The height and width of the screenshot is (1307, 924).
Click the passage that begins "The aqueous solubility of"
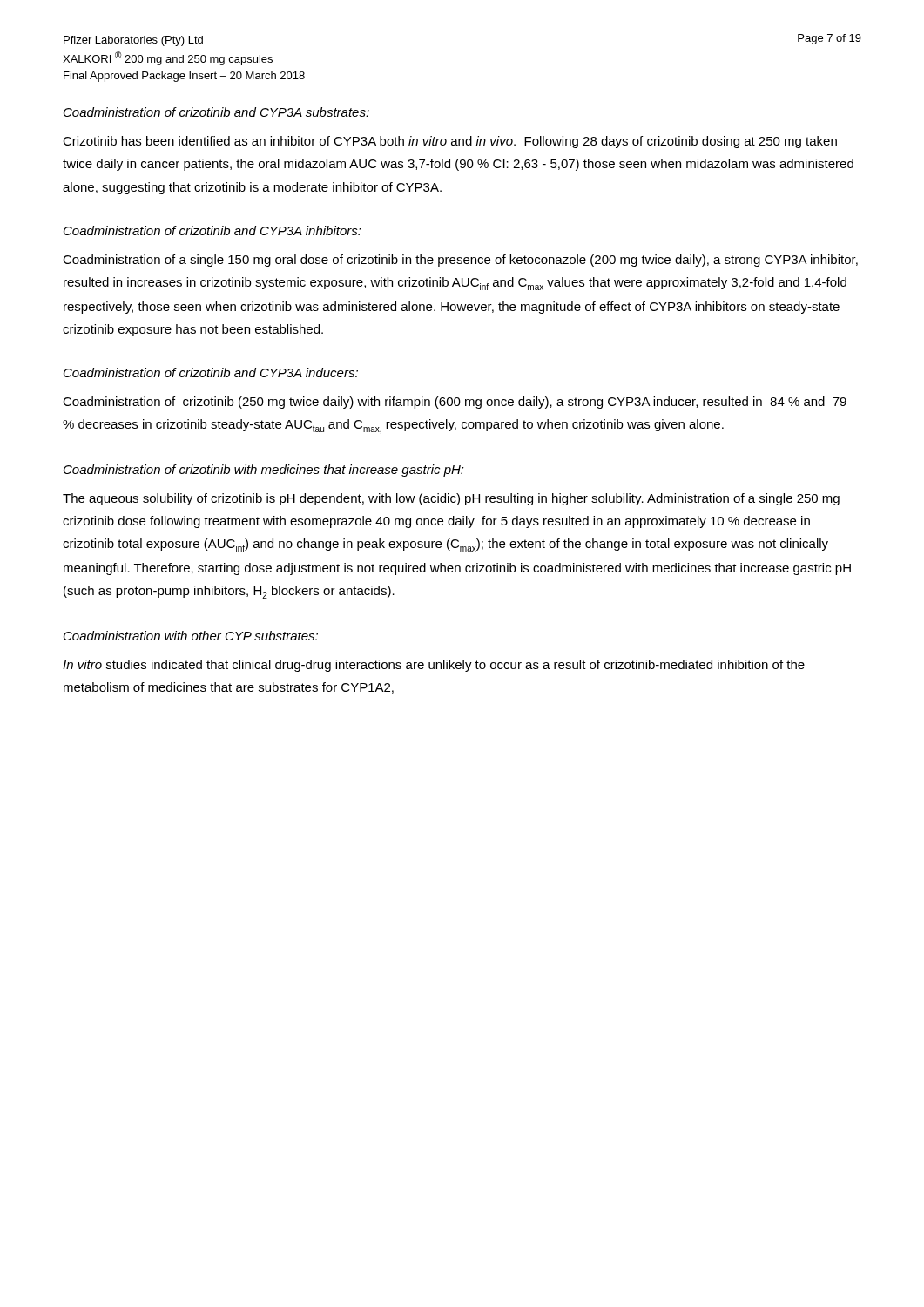click(457, 545)
